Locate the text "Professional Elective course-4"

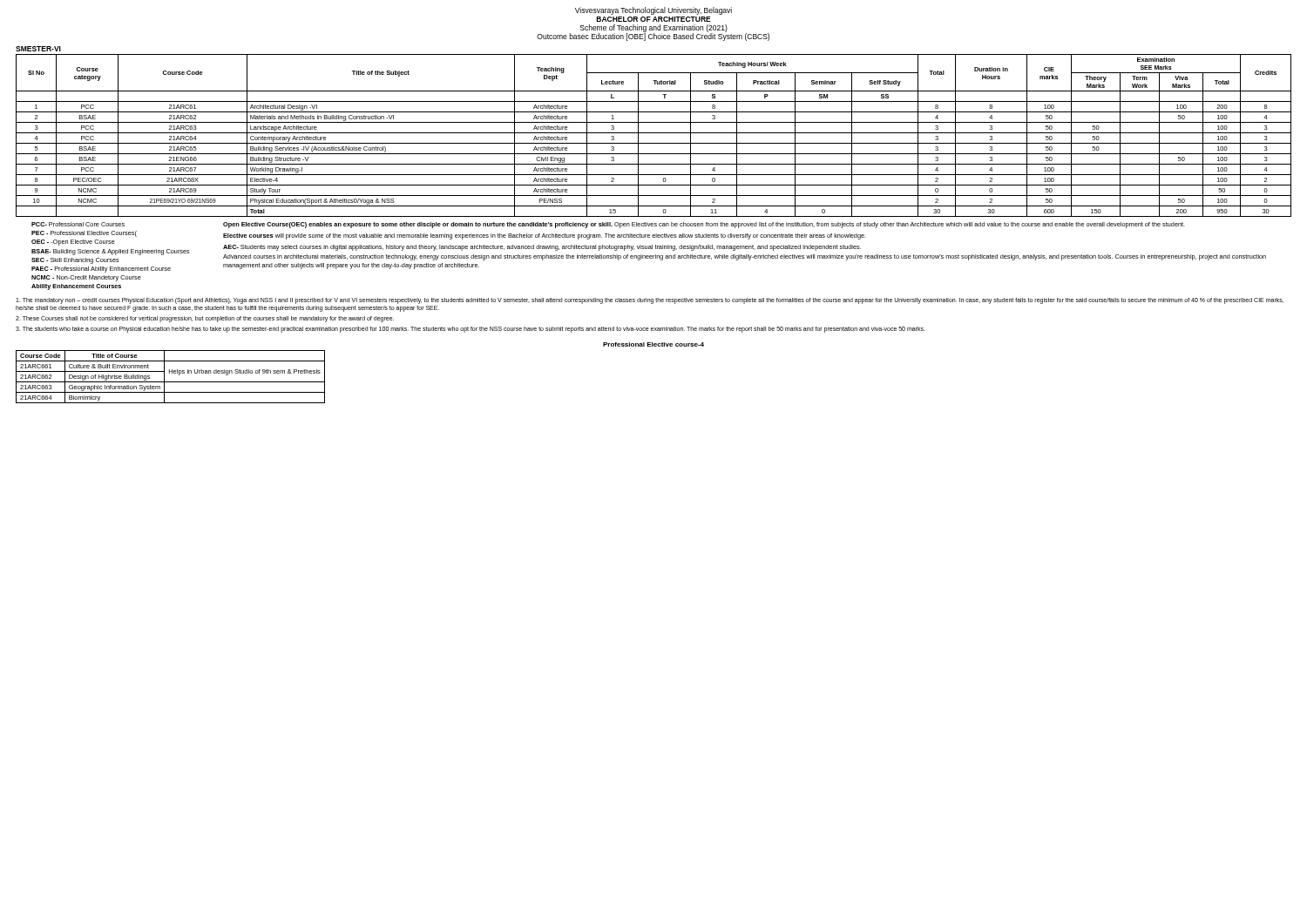point(654,344)
